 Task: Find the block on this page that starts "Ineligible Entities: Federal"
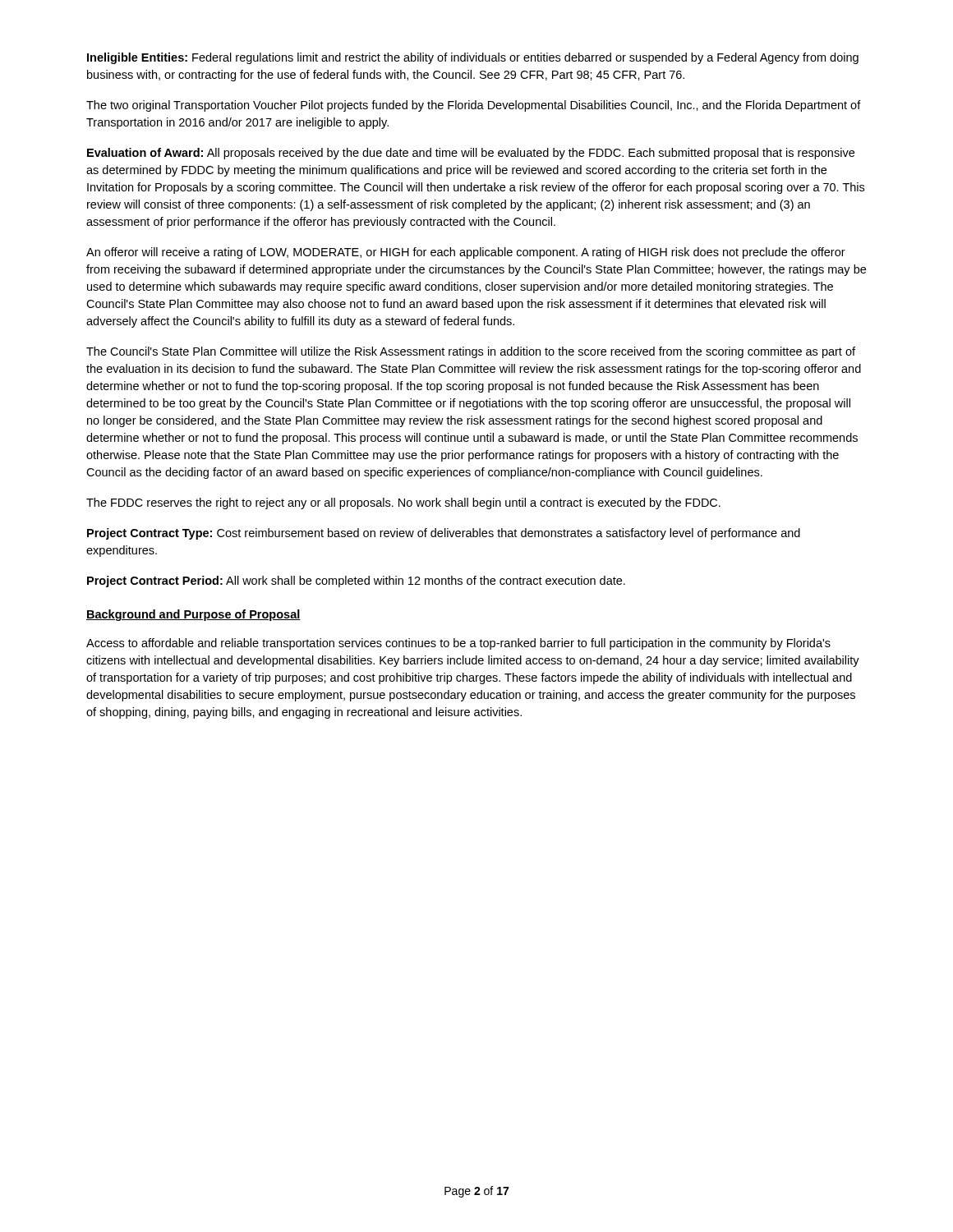click(473, 66)
